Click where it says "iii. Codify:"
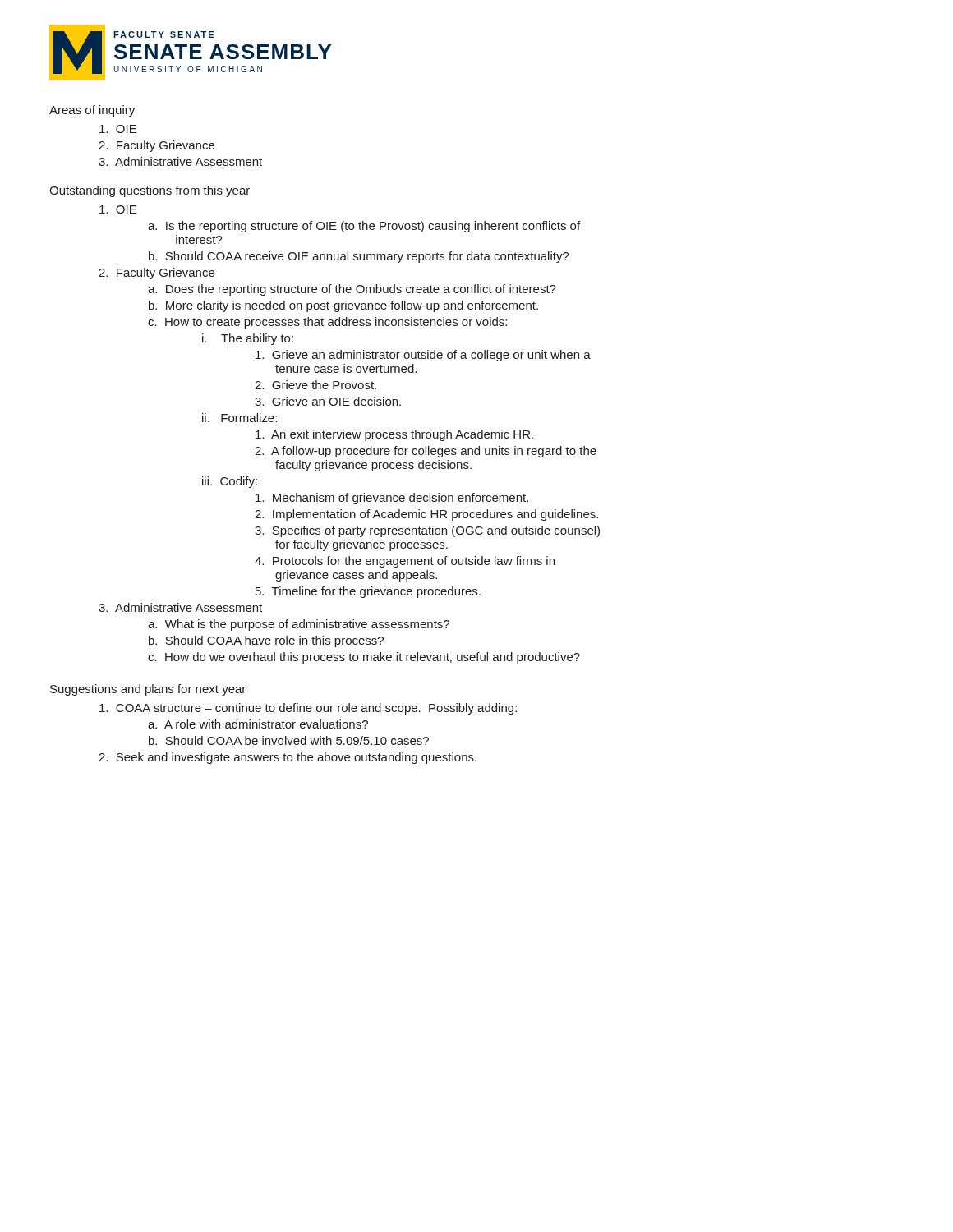 230,481
